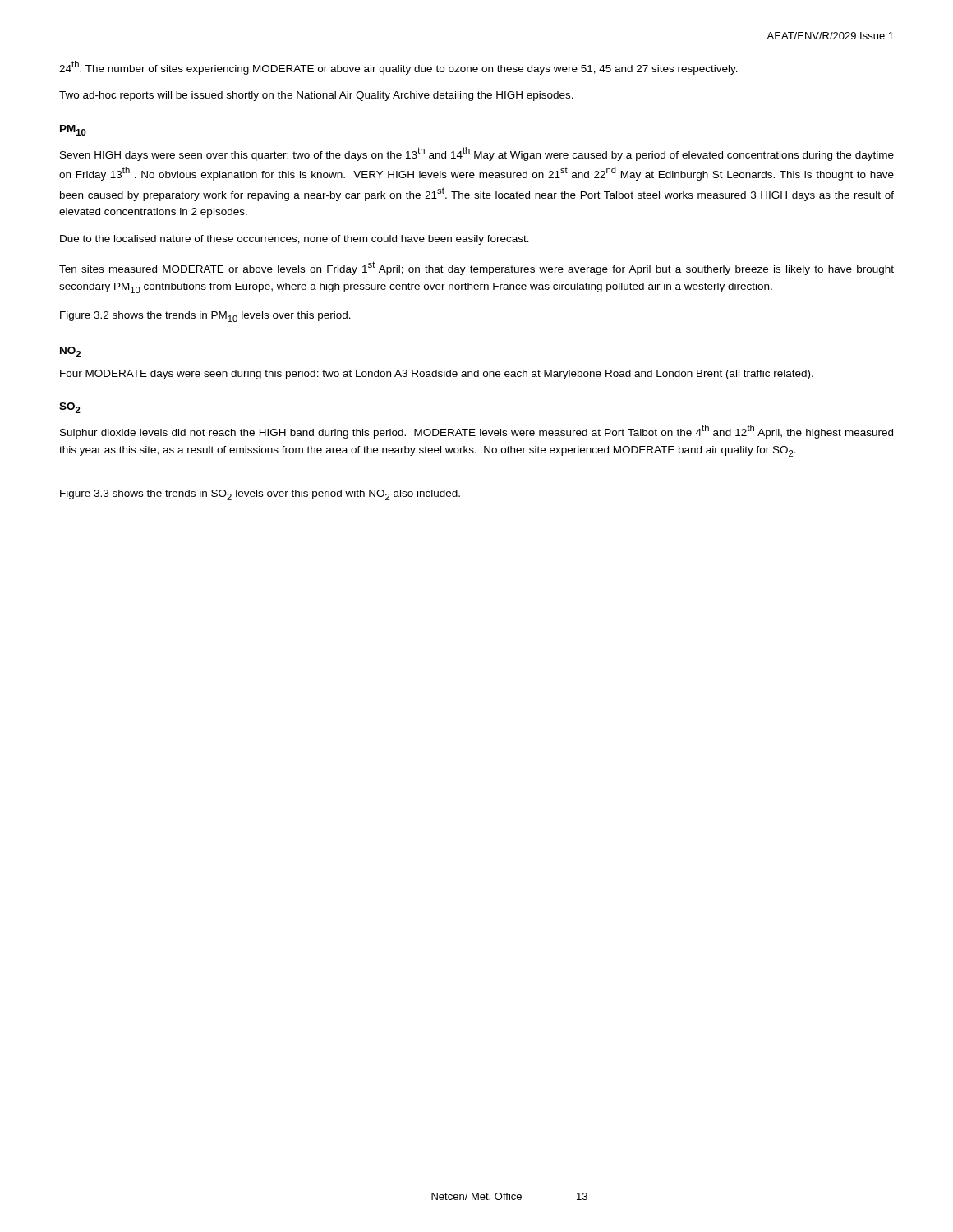Select the region starting "Sulphur dioxide levels did not reach the"
The width and height of the screenshot is (953, 1232).
click(476, 440)
